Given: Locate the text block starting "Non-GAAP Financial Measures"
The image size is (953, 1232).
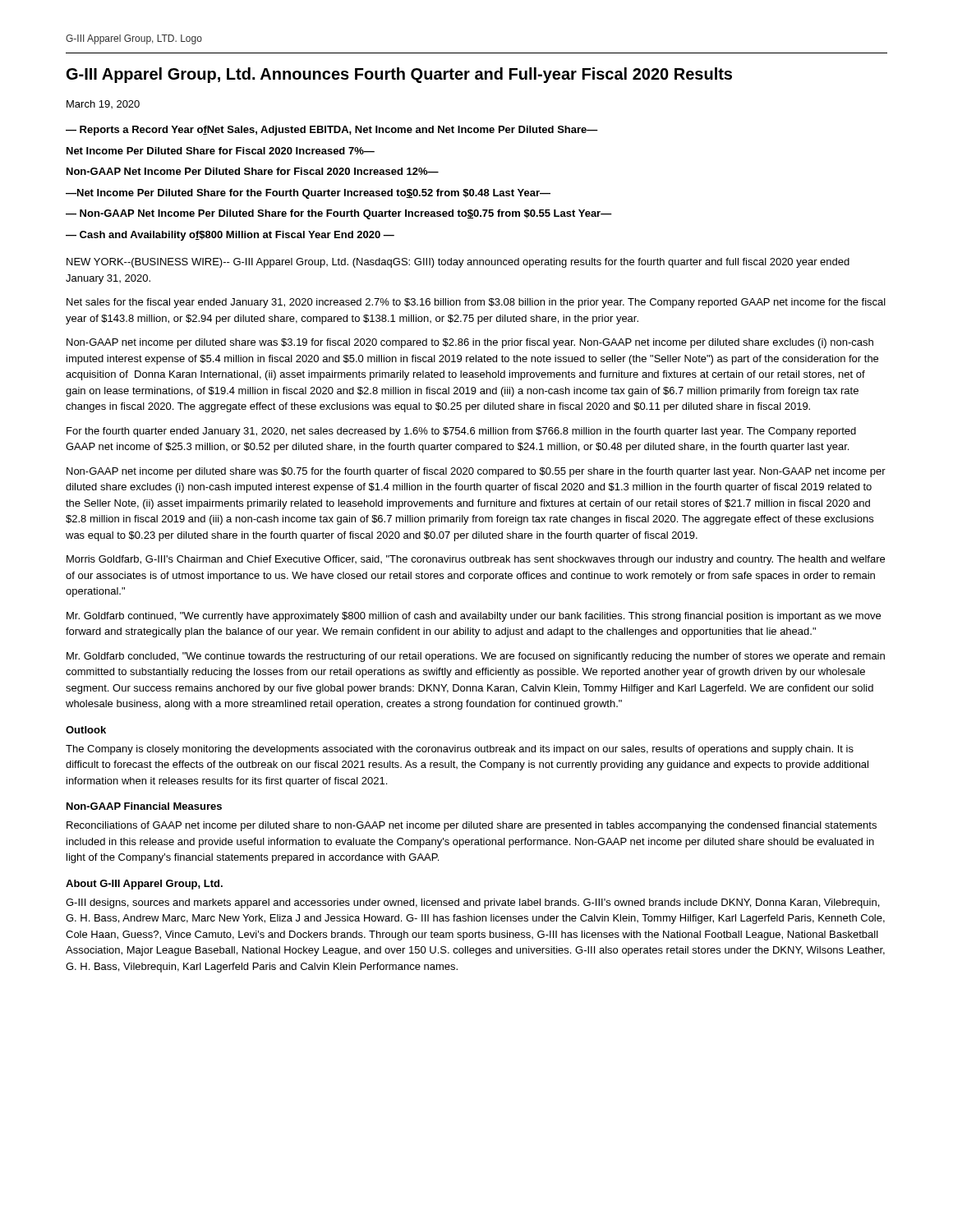Looking at the screenshot, I should click(x=144, y=806).
